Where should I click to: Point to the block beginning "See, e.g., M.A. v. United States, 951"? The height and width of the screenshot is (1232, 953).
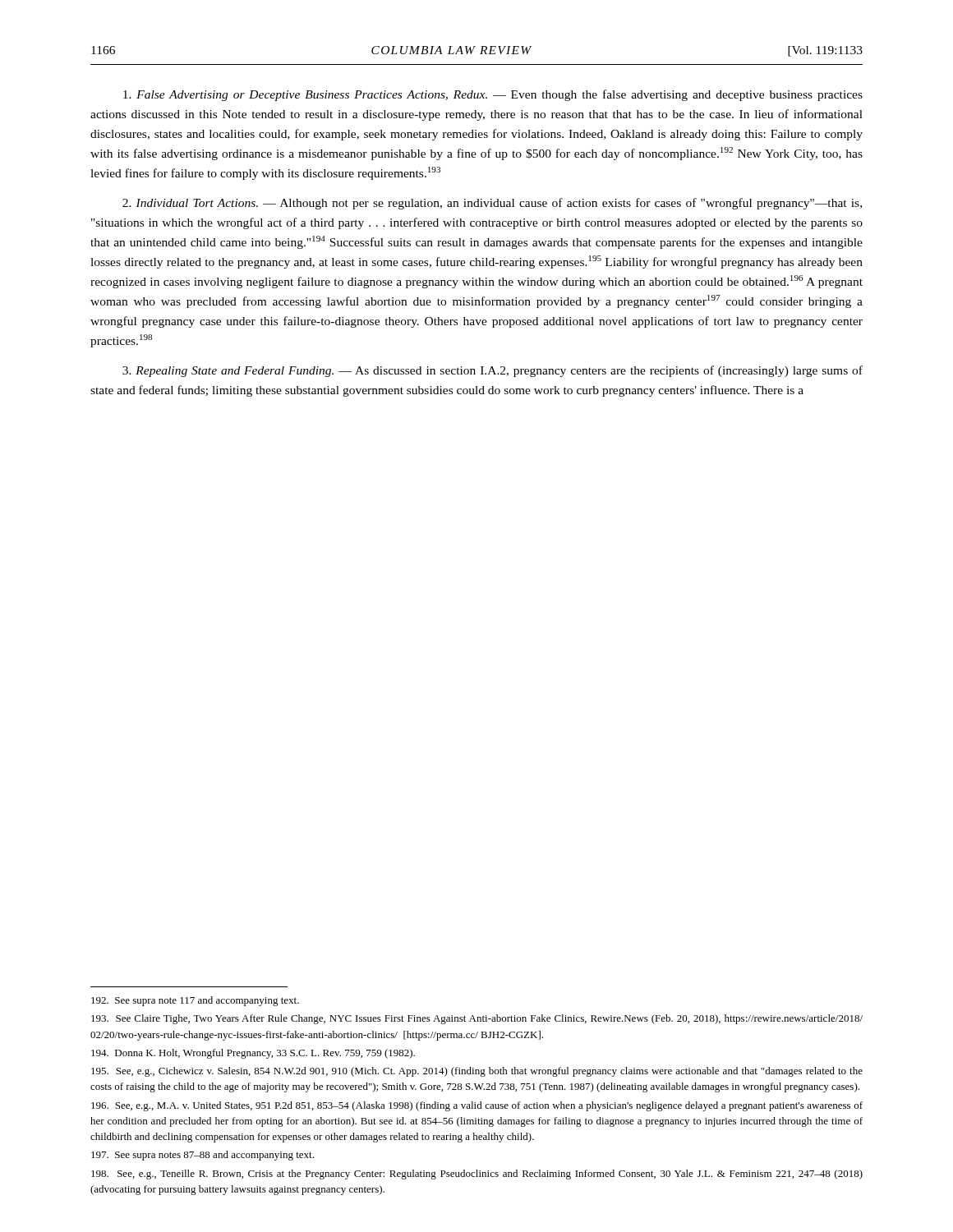point(476,1121)
